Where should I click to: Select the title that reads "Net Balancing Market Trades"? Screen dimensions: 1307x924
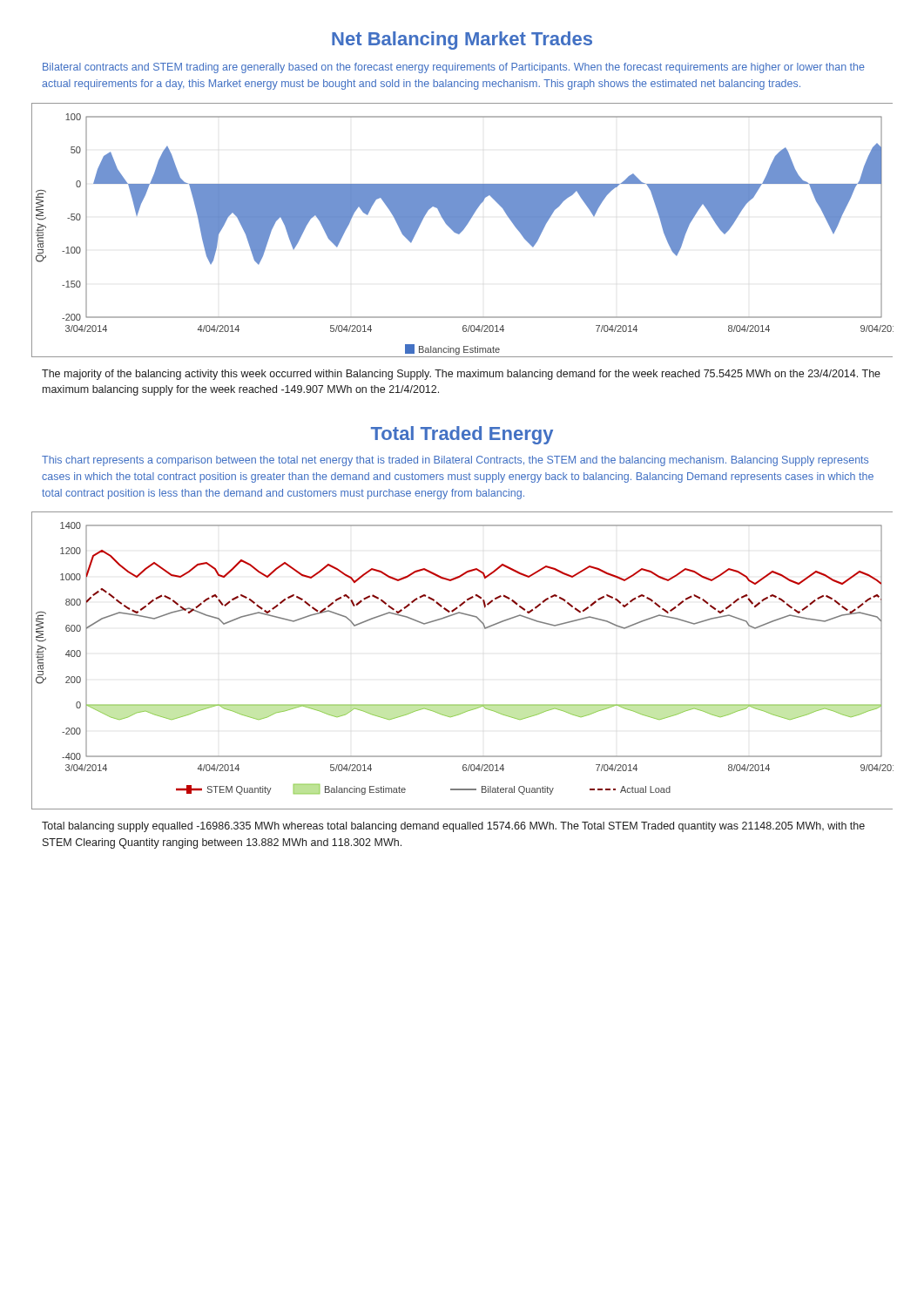tap(462, 39)
